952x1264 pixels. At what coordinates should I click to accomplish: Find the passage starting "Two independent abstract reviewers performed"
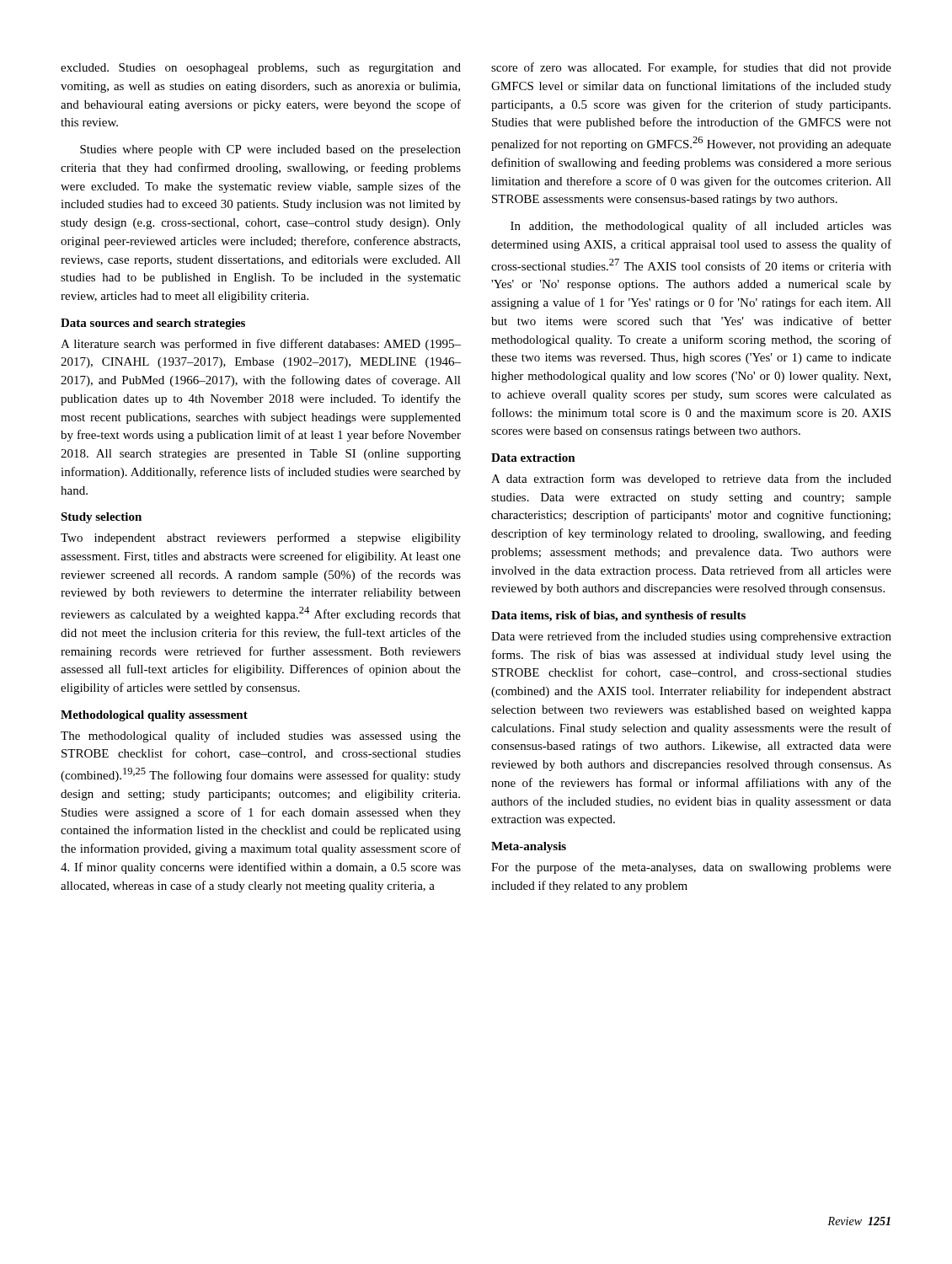coord(261,613)
